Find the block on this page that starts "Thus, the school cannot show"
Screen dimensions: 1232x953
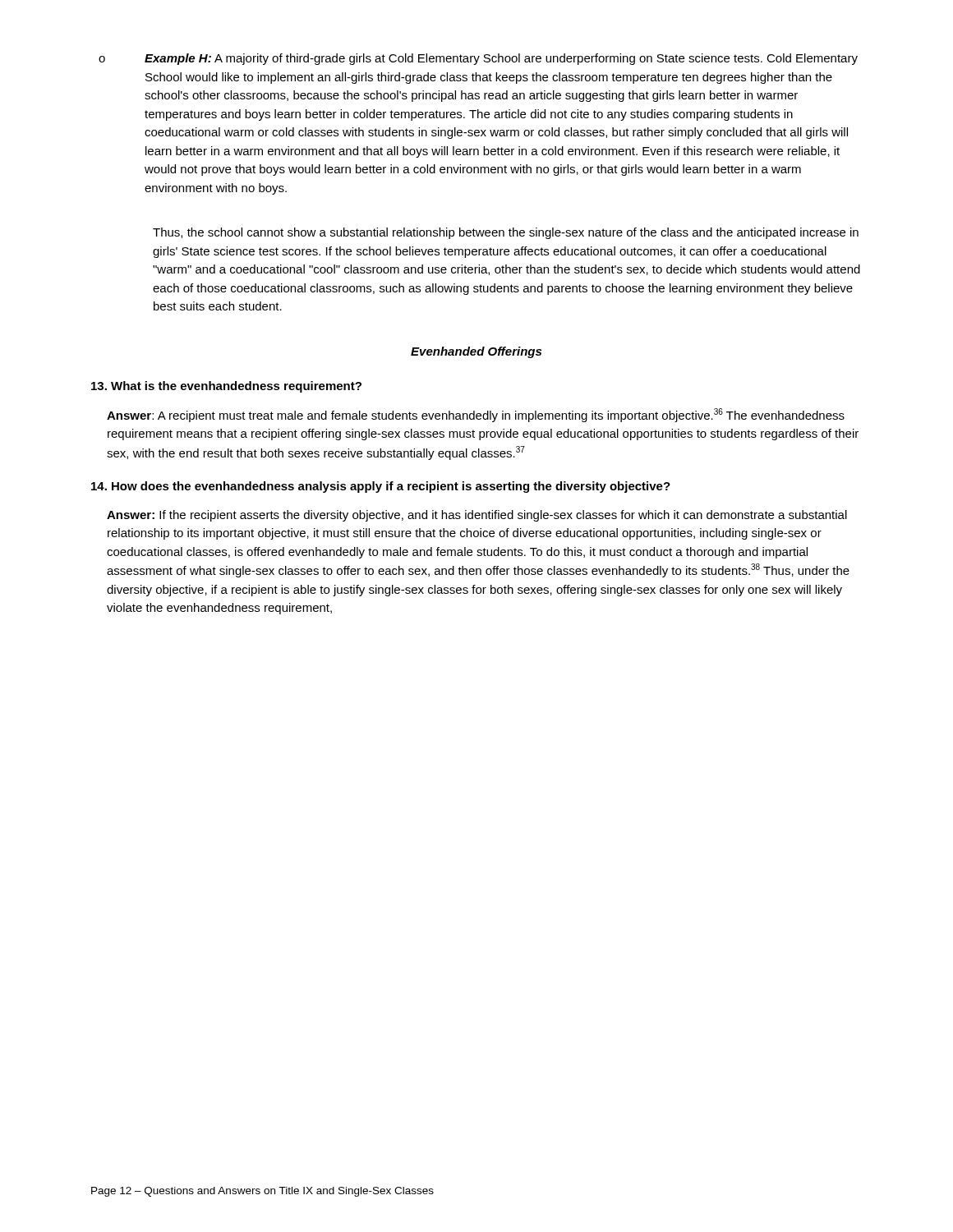pyautogui.click(x=508, y=270)
